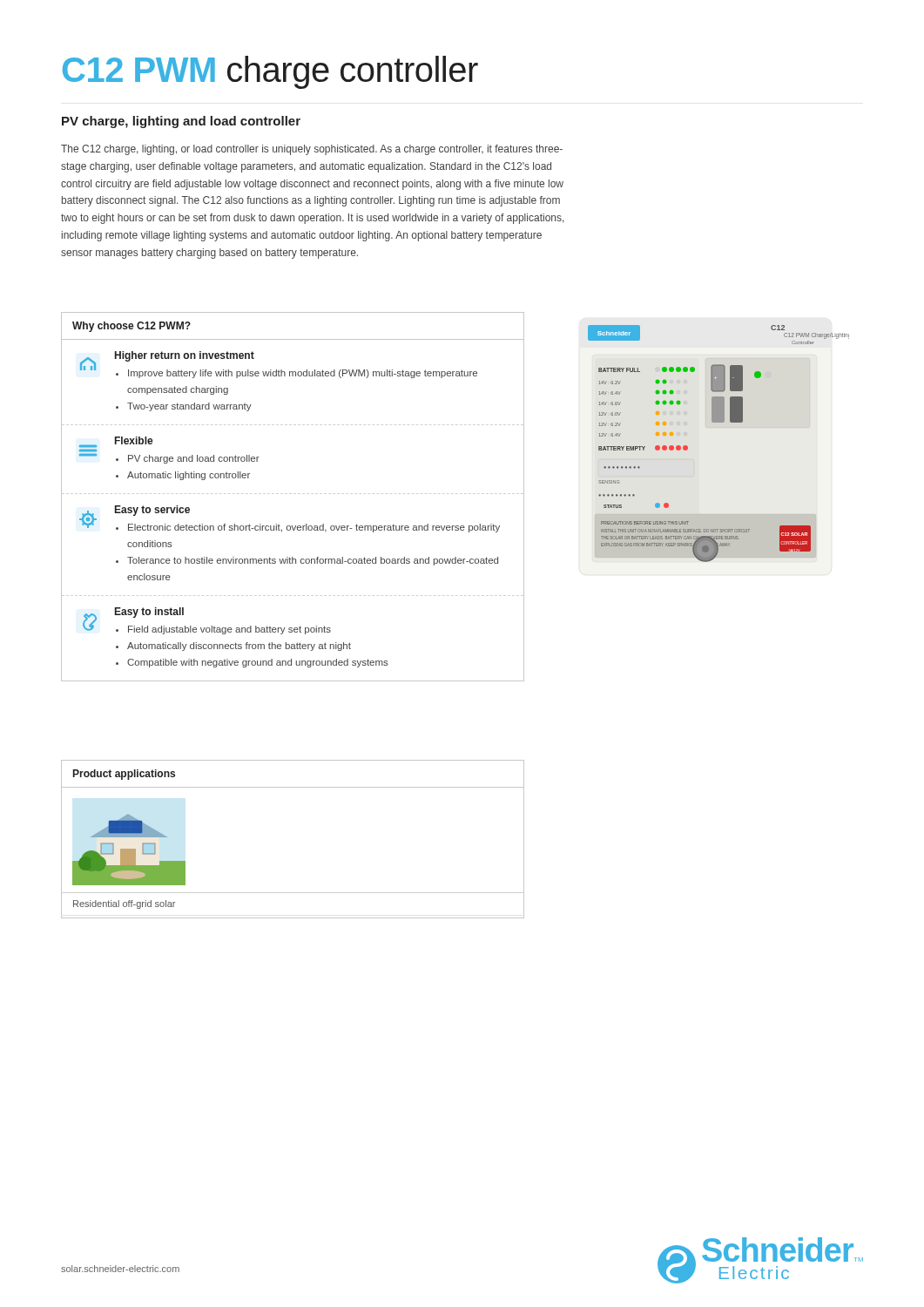Select the text starting "PV charge, lighting and"
The image size is (924, 1307).
(x=181, y=121)
